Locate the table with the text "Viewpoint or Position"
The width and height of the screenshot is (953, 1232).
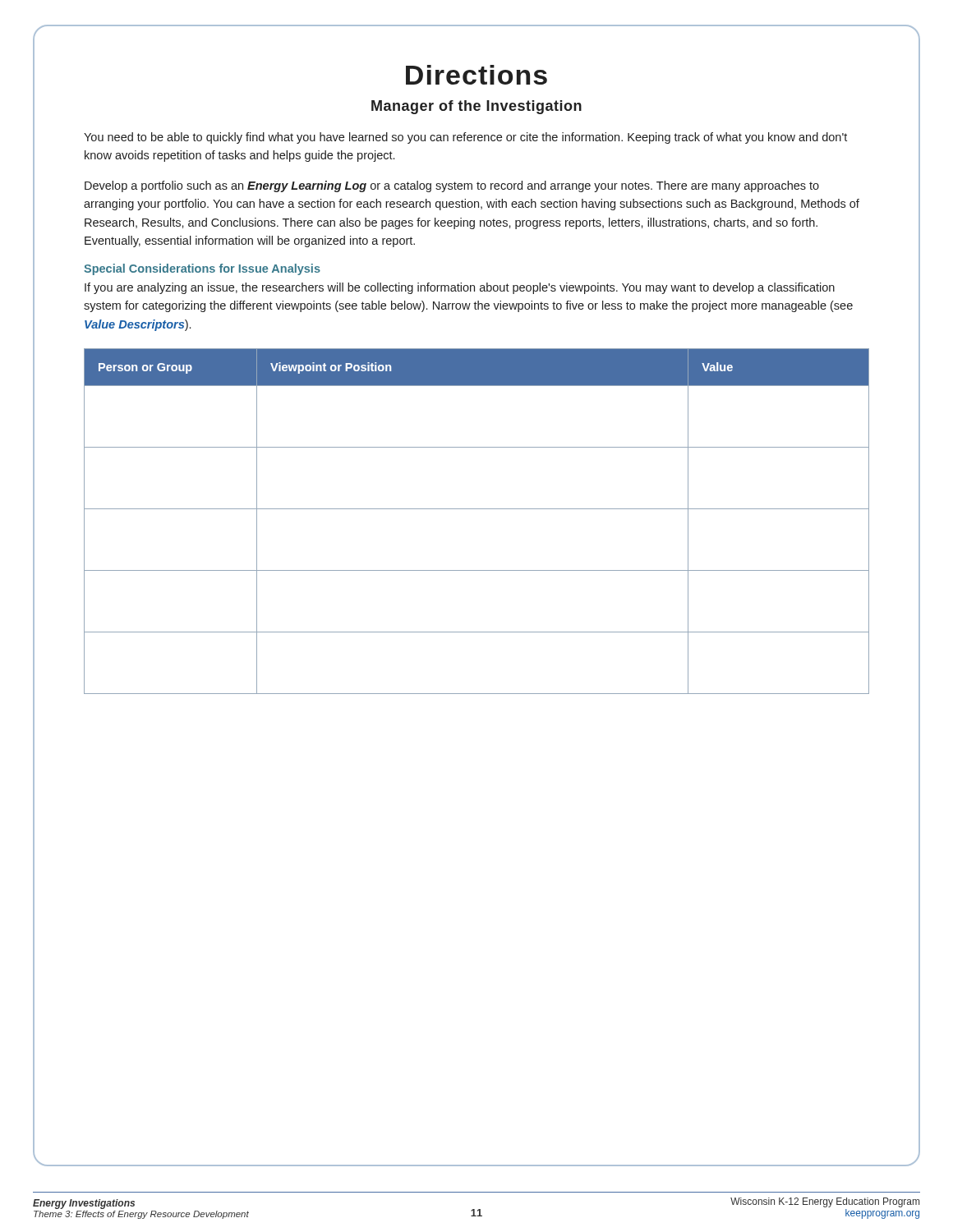[476, 521]
